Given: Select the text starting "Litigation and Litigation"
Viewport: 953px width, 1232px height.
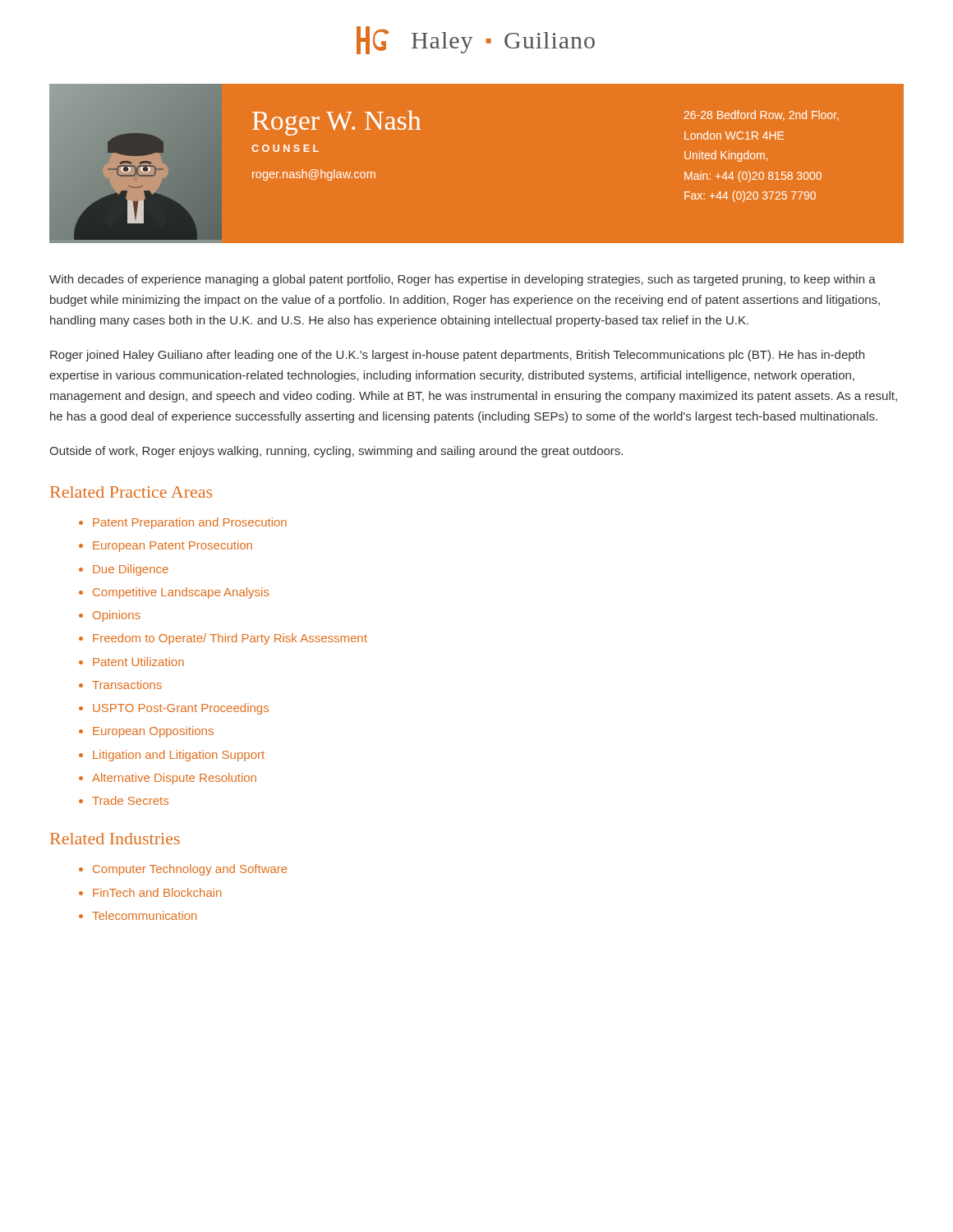Looking at the screenshot, I should point(178,754).
